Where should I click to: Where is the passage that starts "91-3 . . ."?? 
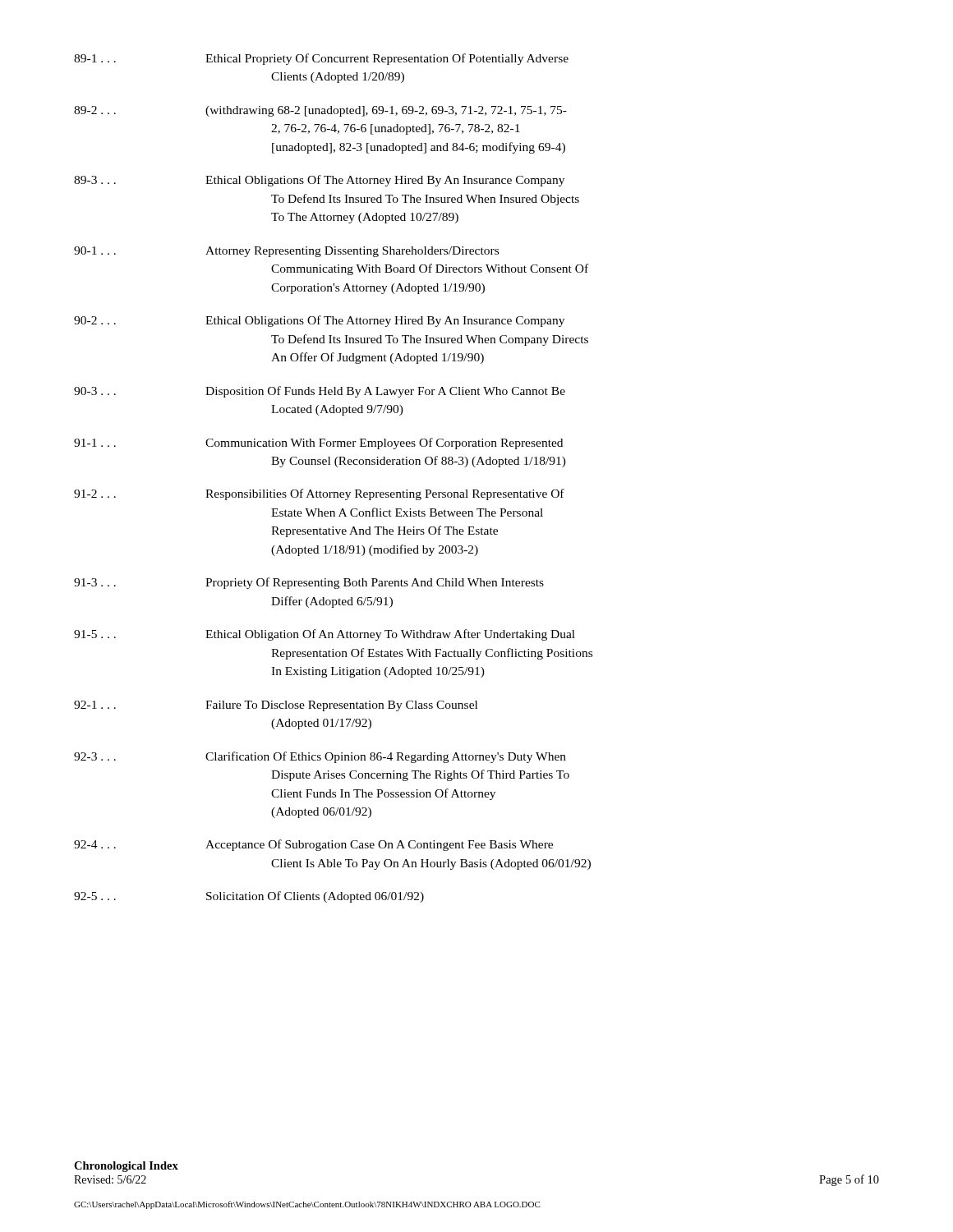coord(476,592)
